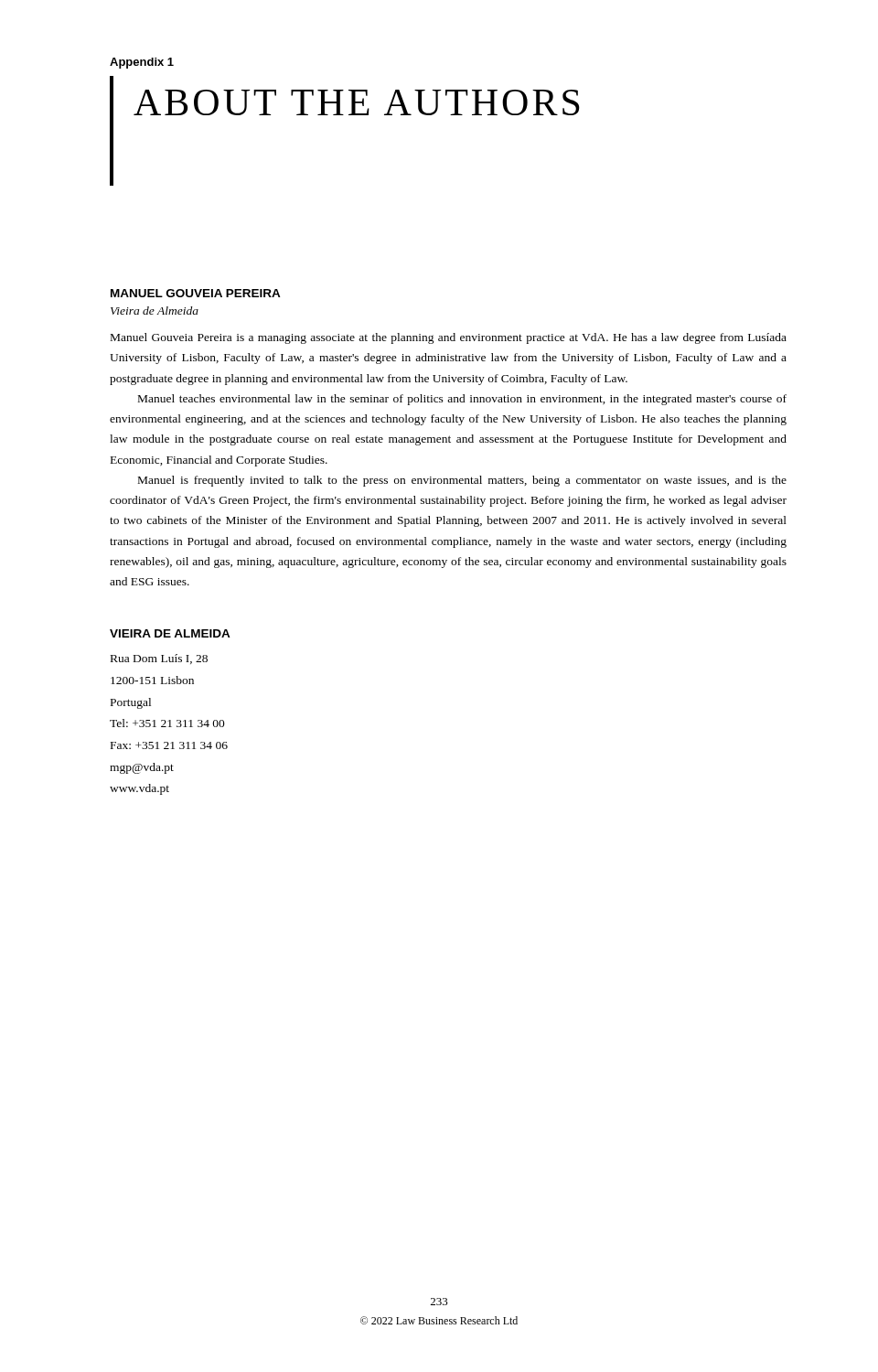Locate the text "VIEIRA DE ALMEIDA"
Screen dimensions: 1372x878
tap(170, 634)
